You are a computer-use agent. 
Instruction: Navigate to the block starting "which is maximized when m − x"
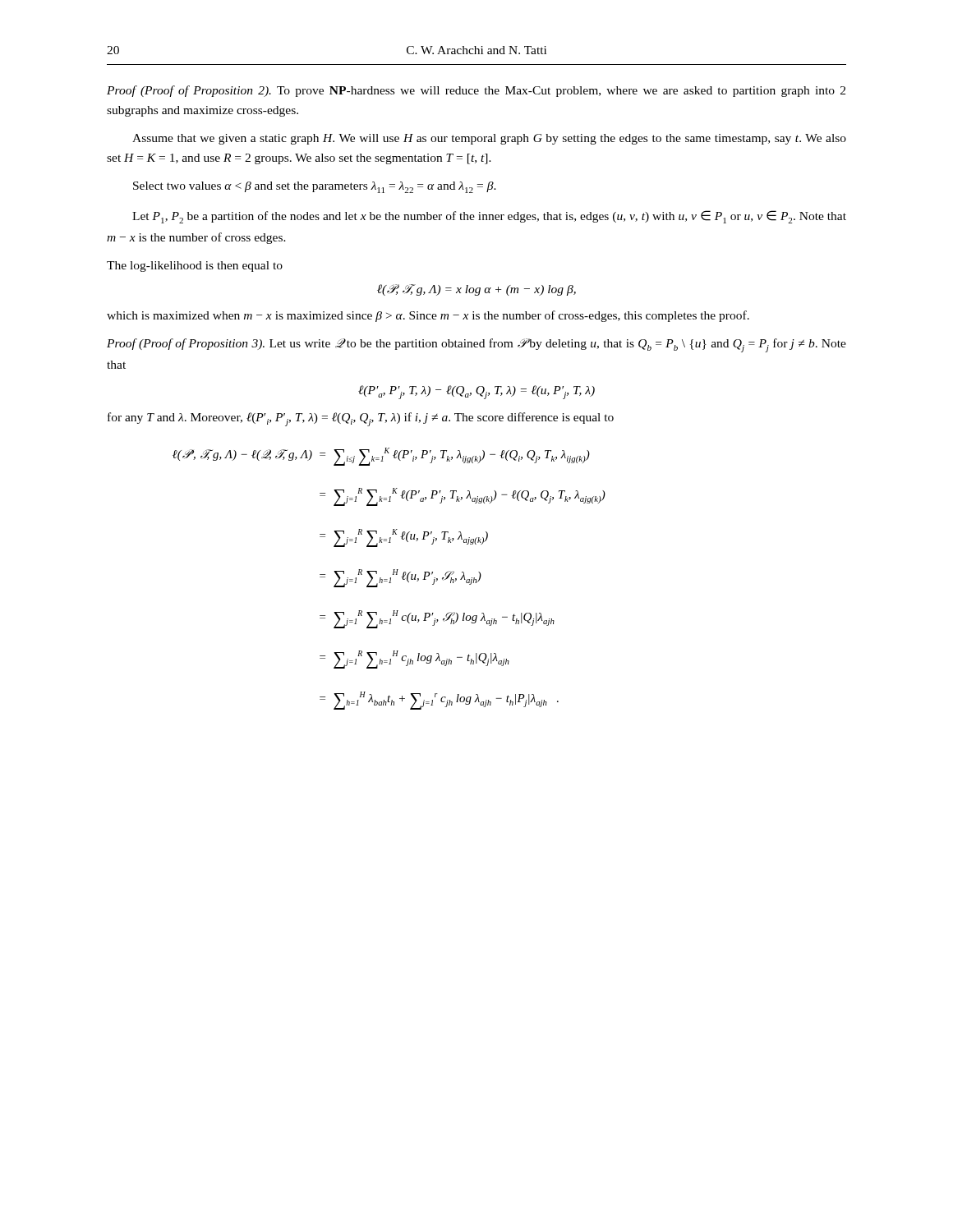pos(476,315)
